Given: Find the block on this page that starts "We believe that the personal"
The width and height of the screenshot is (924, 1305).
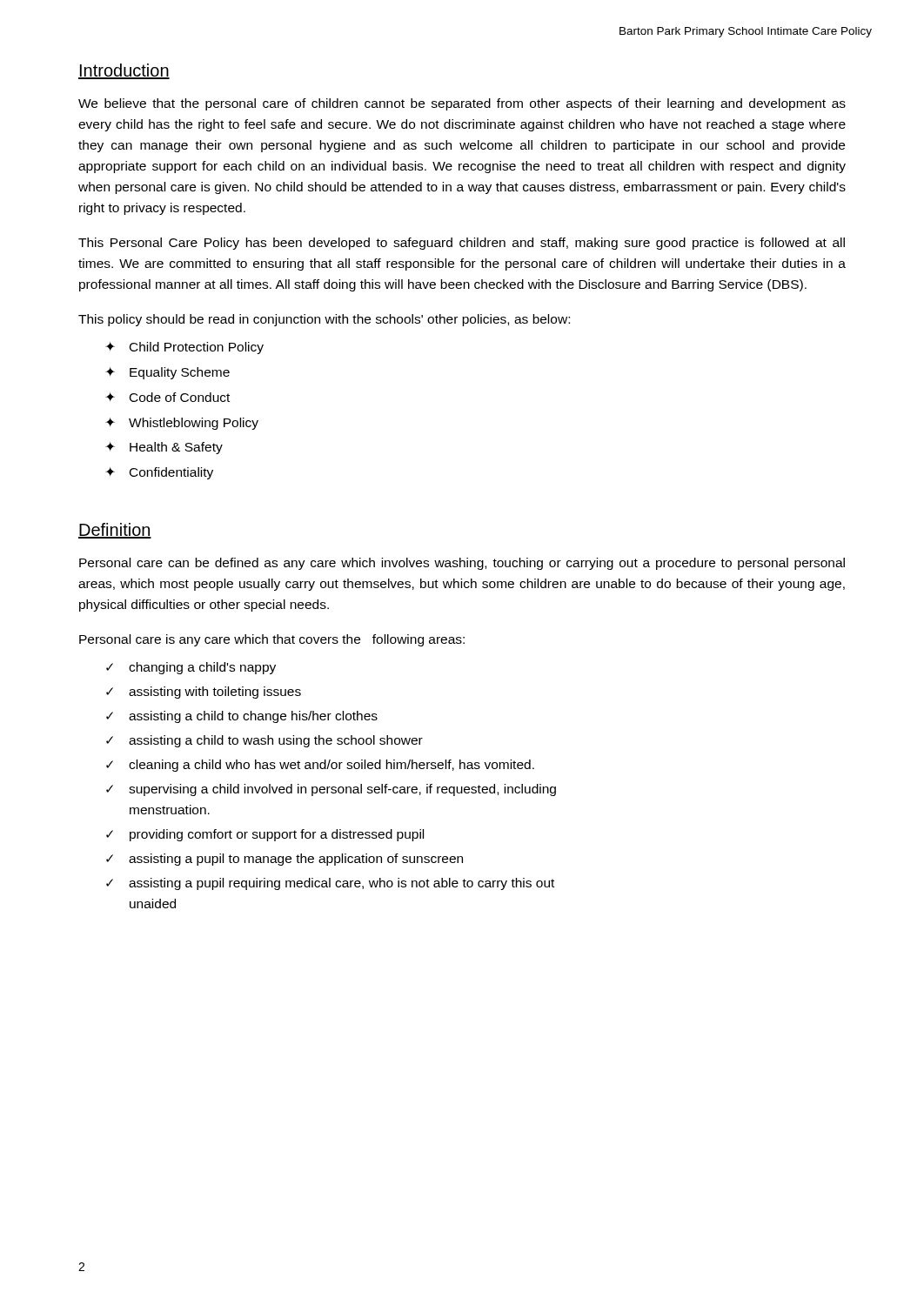Looking at the screenshot, I should click(x=462, y=155).
